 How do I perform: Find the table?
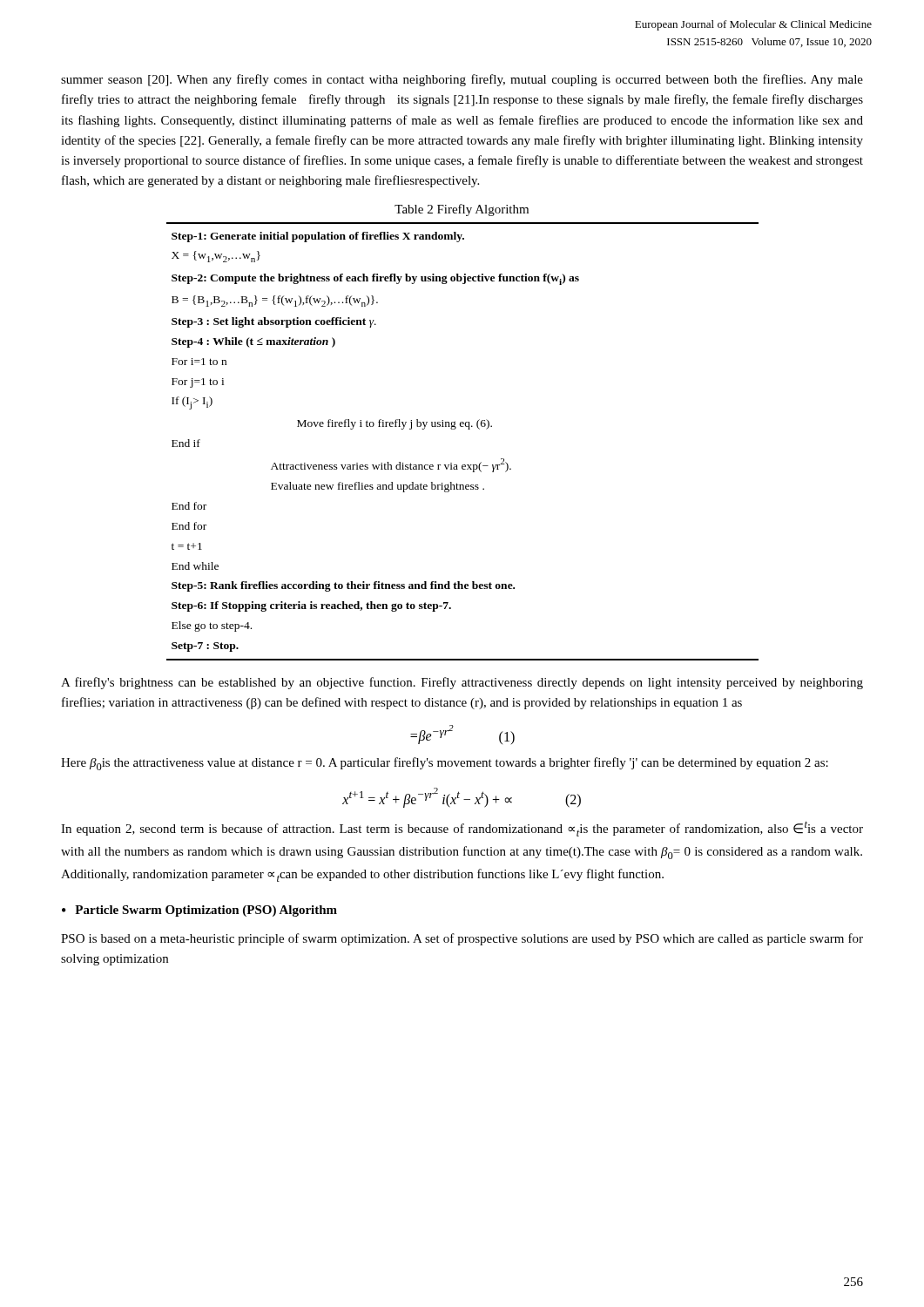point(462,441)
